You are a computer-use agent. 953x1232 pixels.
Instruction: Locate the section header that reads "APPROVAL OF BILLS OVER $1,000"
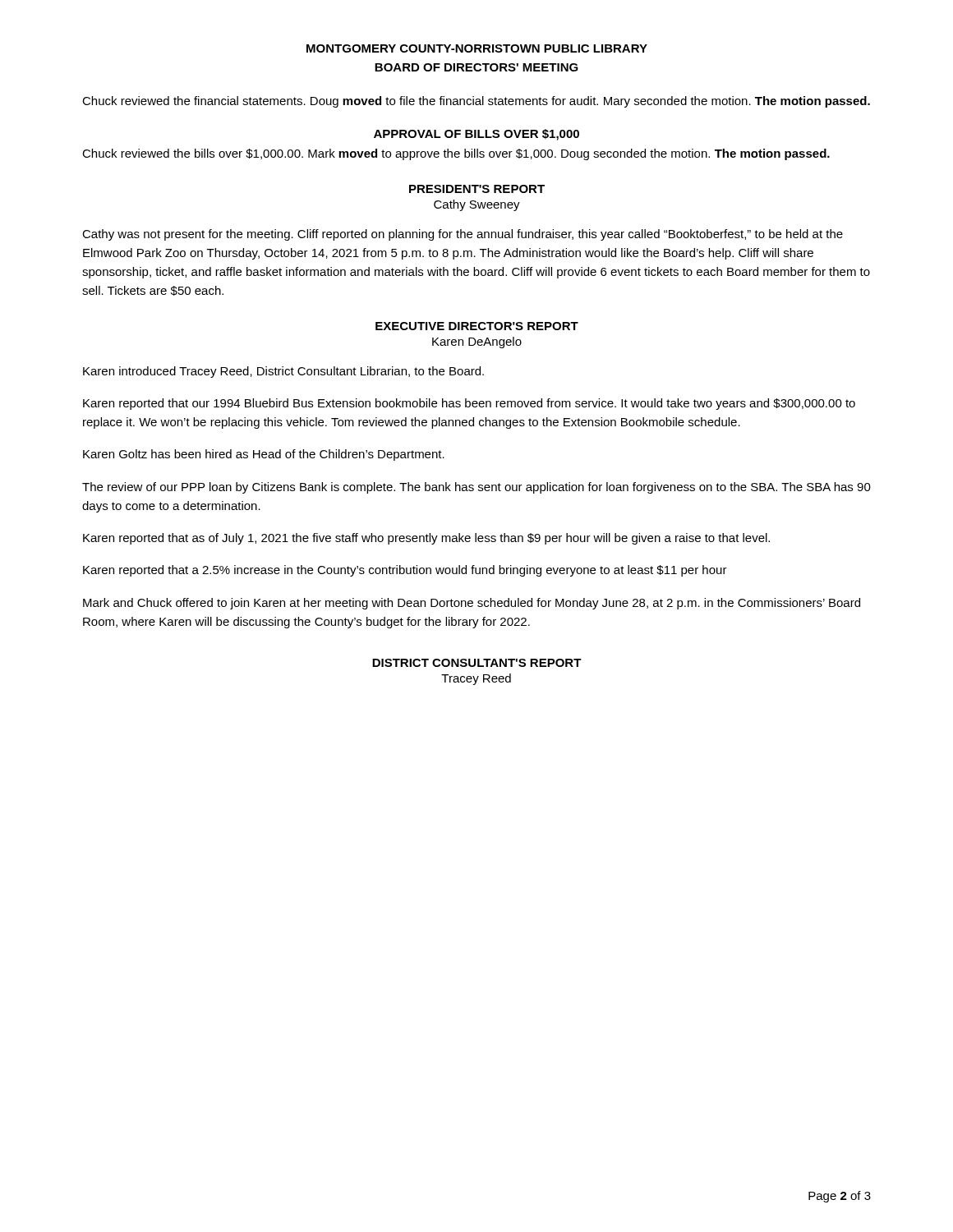pos(476,134)
